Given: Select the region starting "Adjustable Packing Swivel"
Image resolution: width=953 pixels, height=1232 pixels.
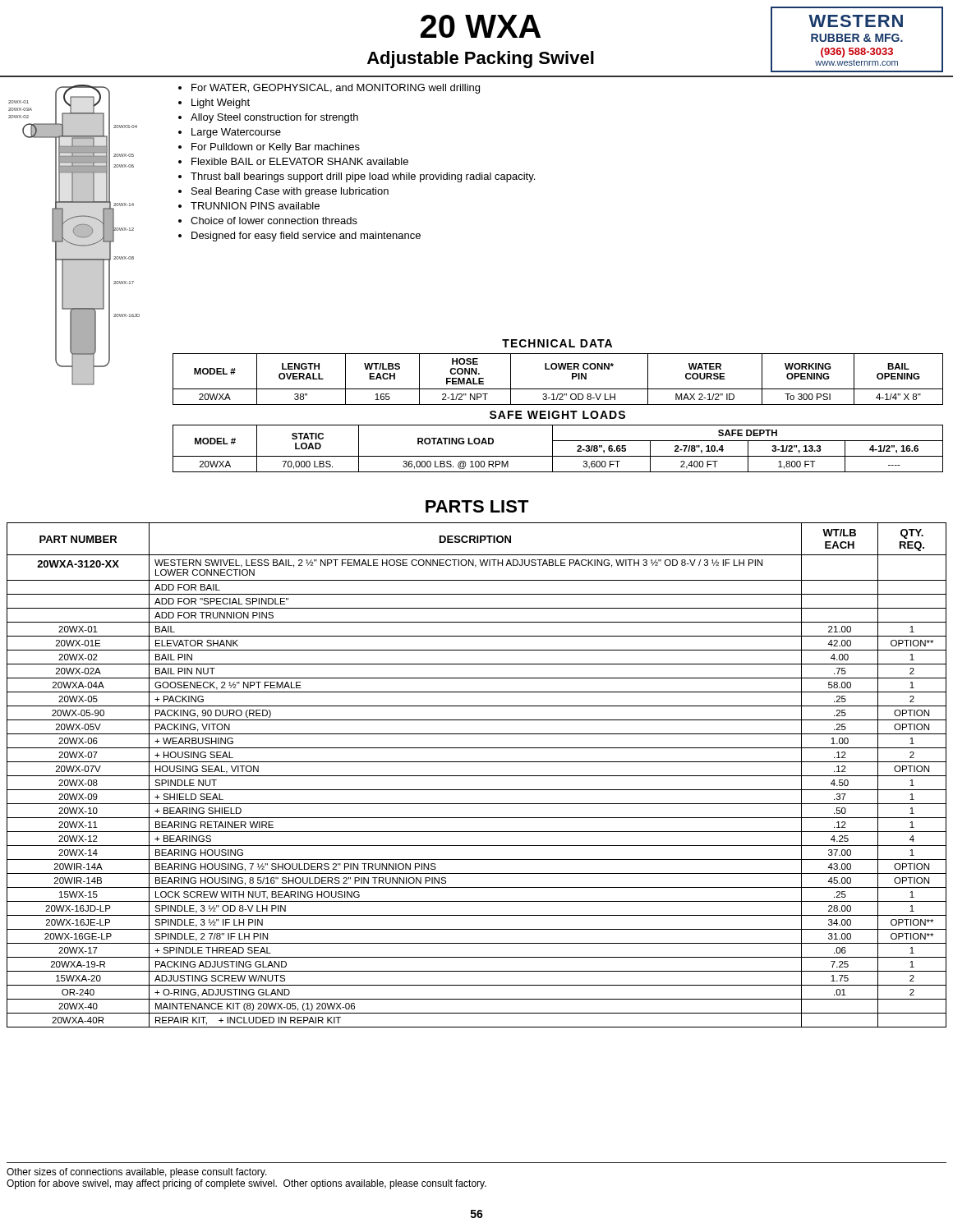Looking at the screenshot, I should (481, 58).
